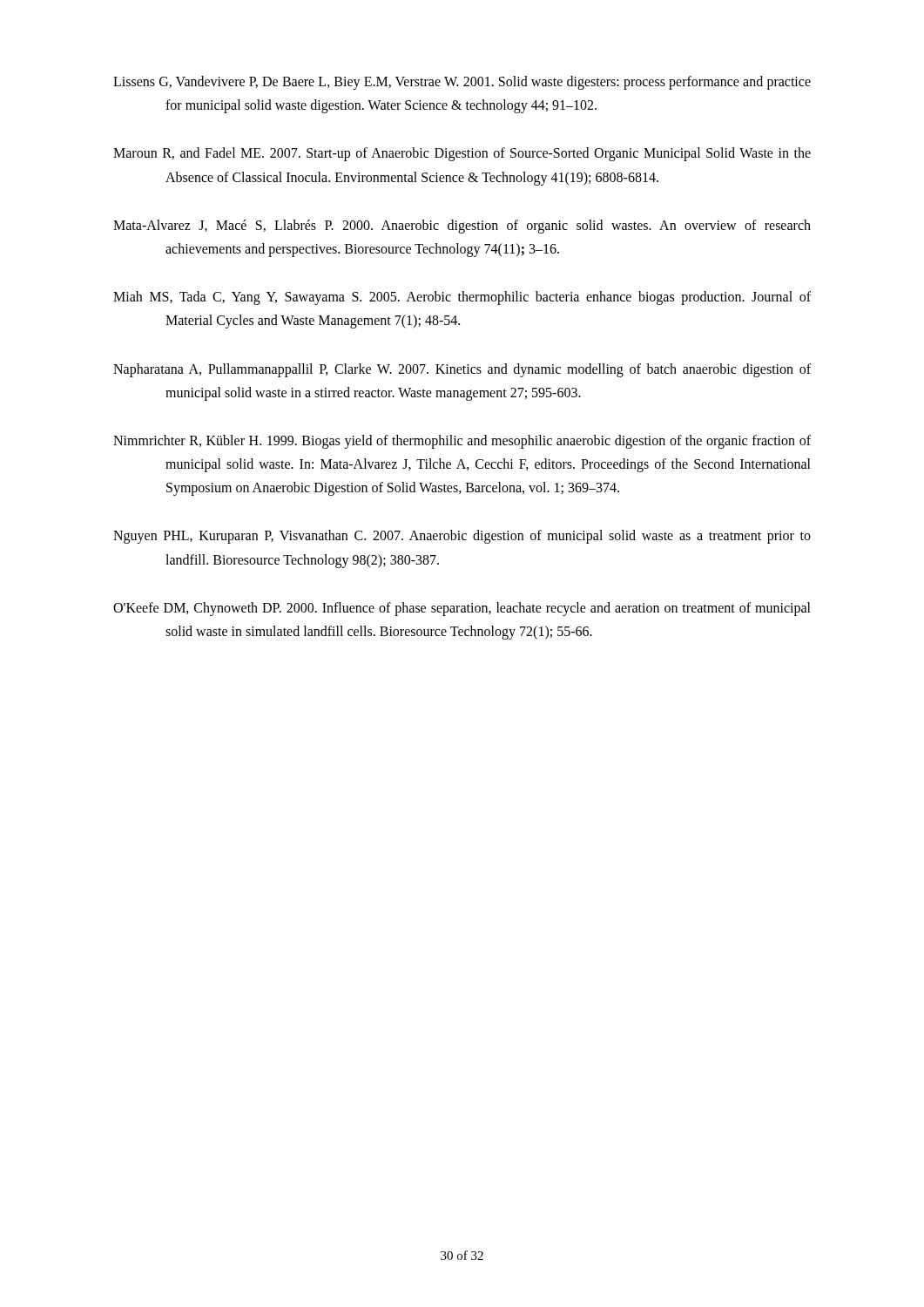Find the list item that says "Nimmrichter R, Kübler H. 1999. Biogas"
Image resolution: width=924 pixels, height=1307 pixels.
pos(462,464)
